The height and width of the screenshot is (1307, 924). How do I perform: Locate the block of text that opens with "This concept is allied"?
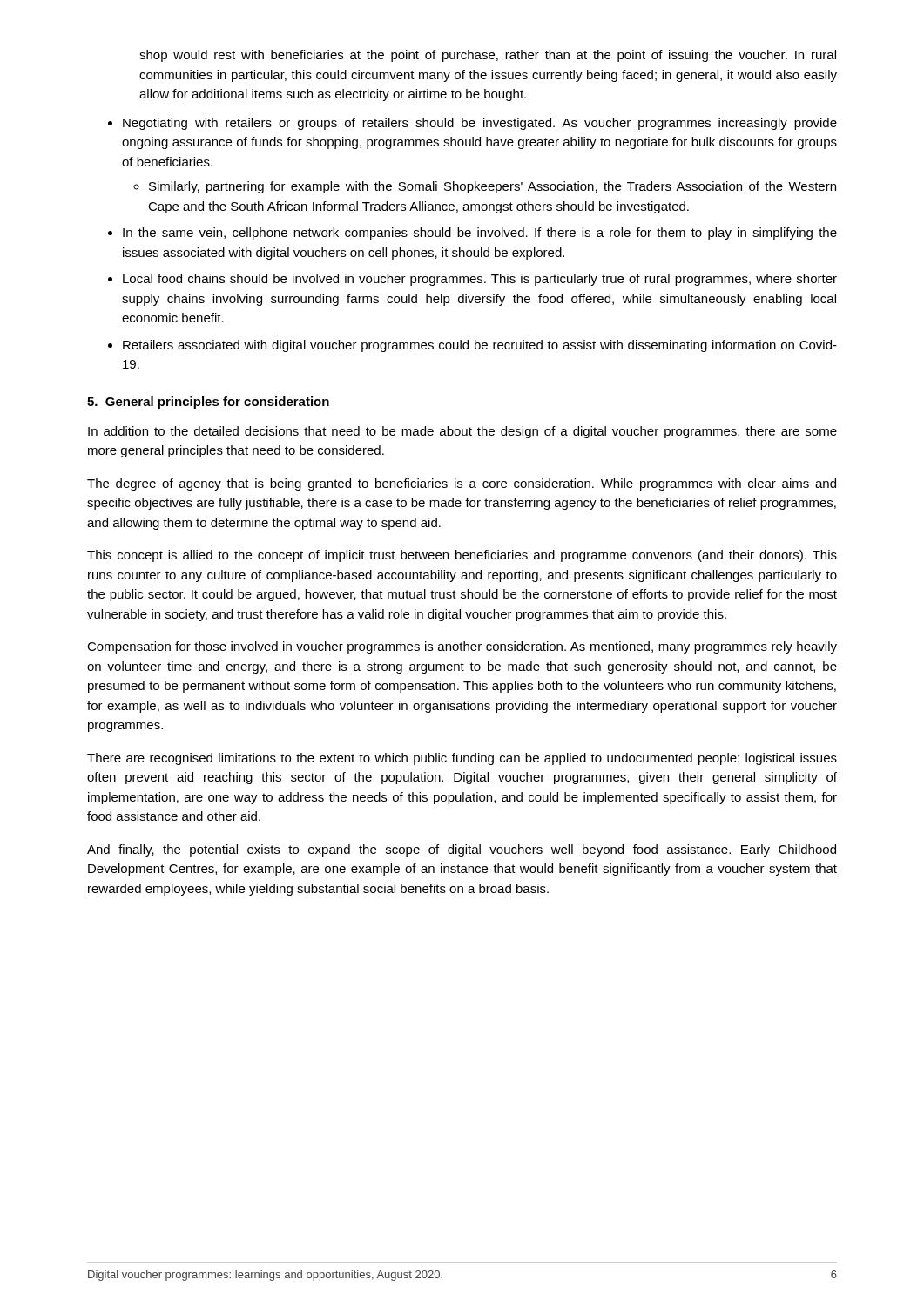point(462,585)
